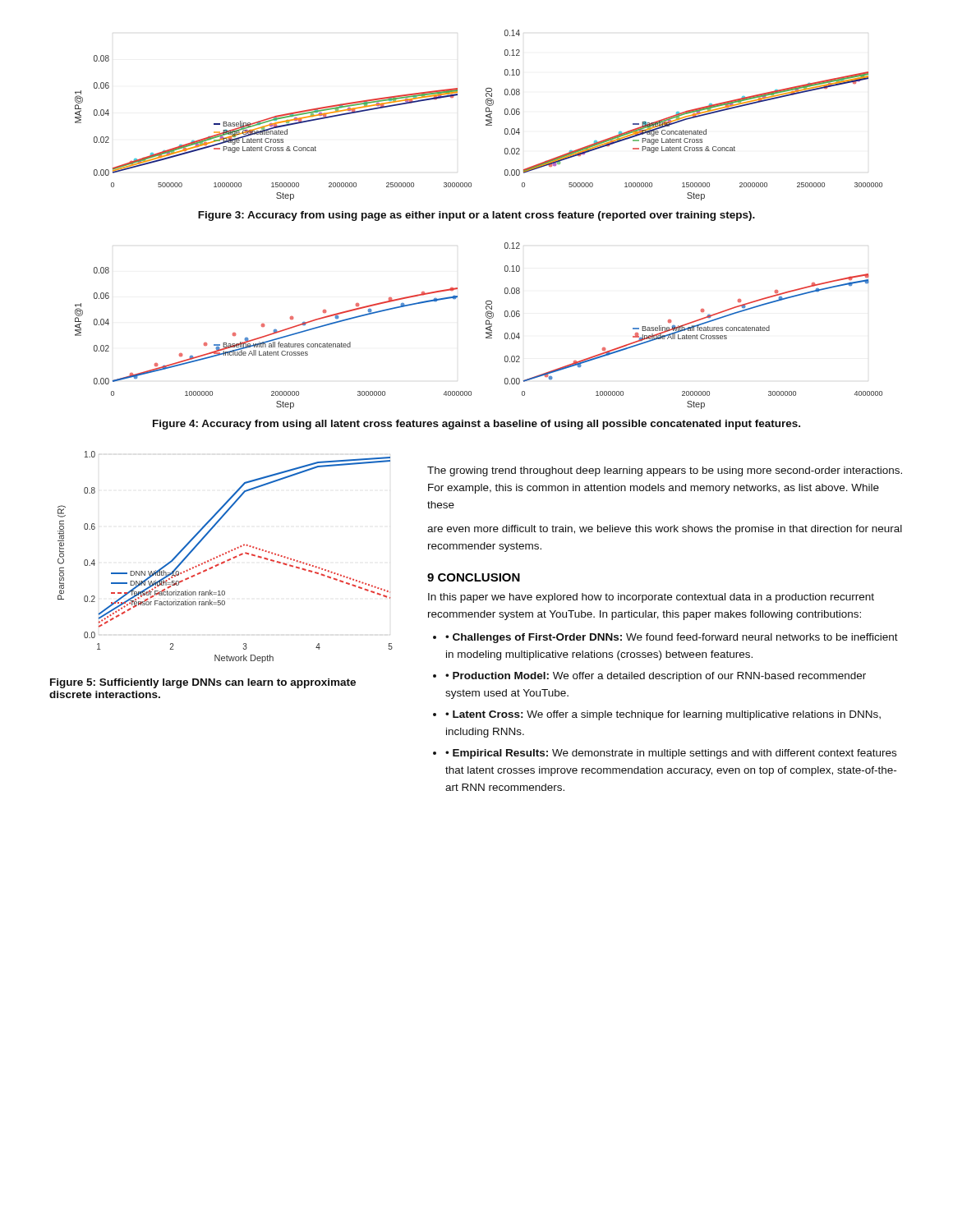Where is the caption that starts "Figure 3: Accuracy from using"?

coord(476,215)
